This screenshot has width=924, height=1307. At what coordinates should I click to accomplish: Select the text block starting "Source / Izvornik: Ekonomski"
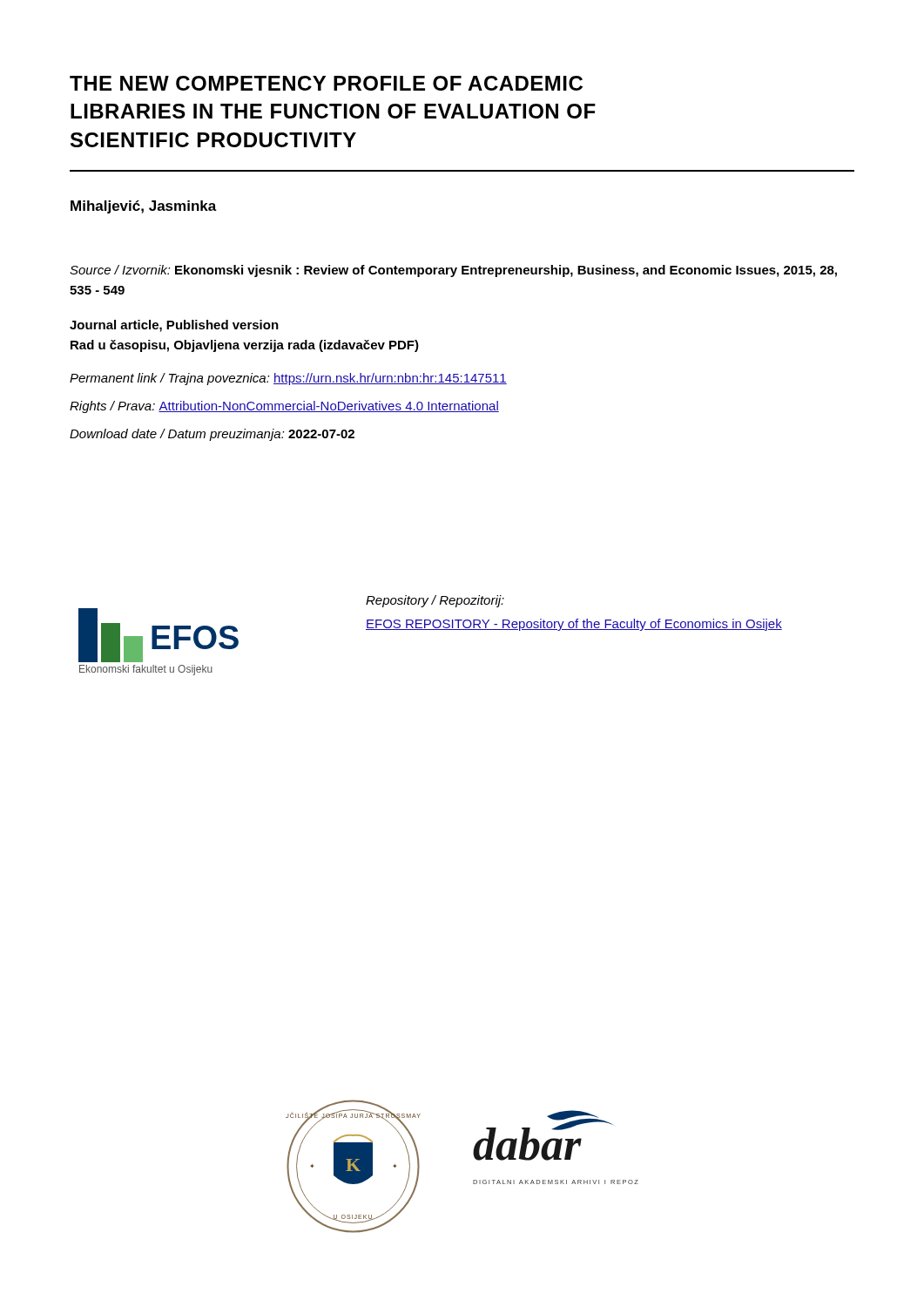454,280
